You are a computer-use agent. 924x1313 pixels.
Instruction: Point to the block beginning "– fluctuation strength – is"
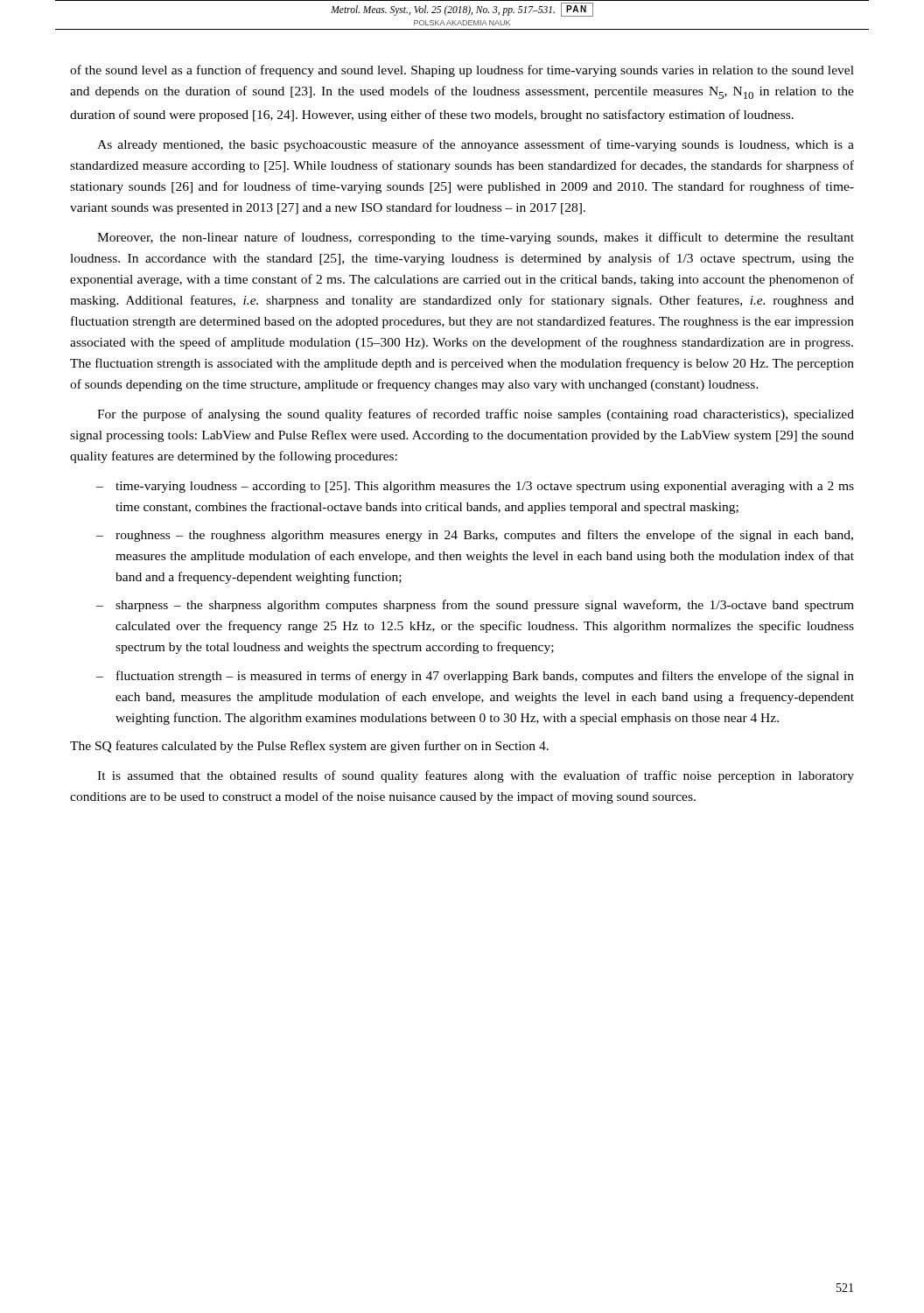click(475, 696)
